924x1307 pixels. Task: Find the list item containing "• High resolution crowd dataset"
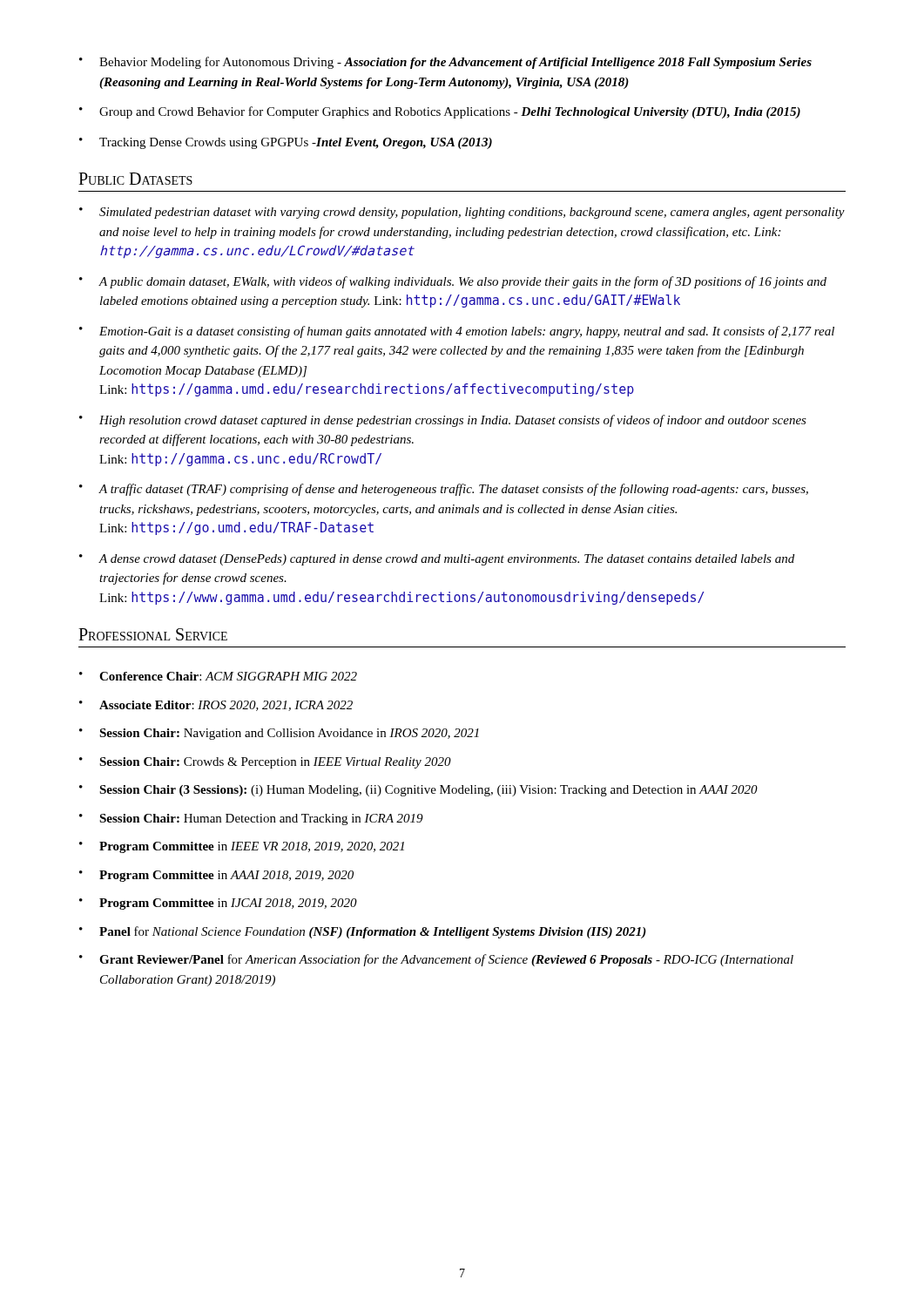[443, 421]
